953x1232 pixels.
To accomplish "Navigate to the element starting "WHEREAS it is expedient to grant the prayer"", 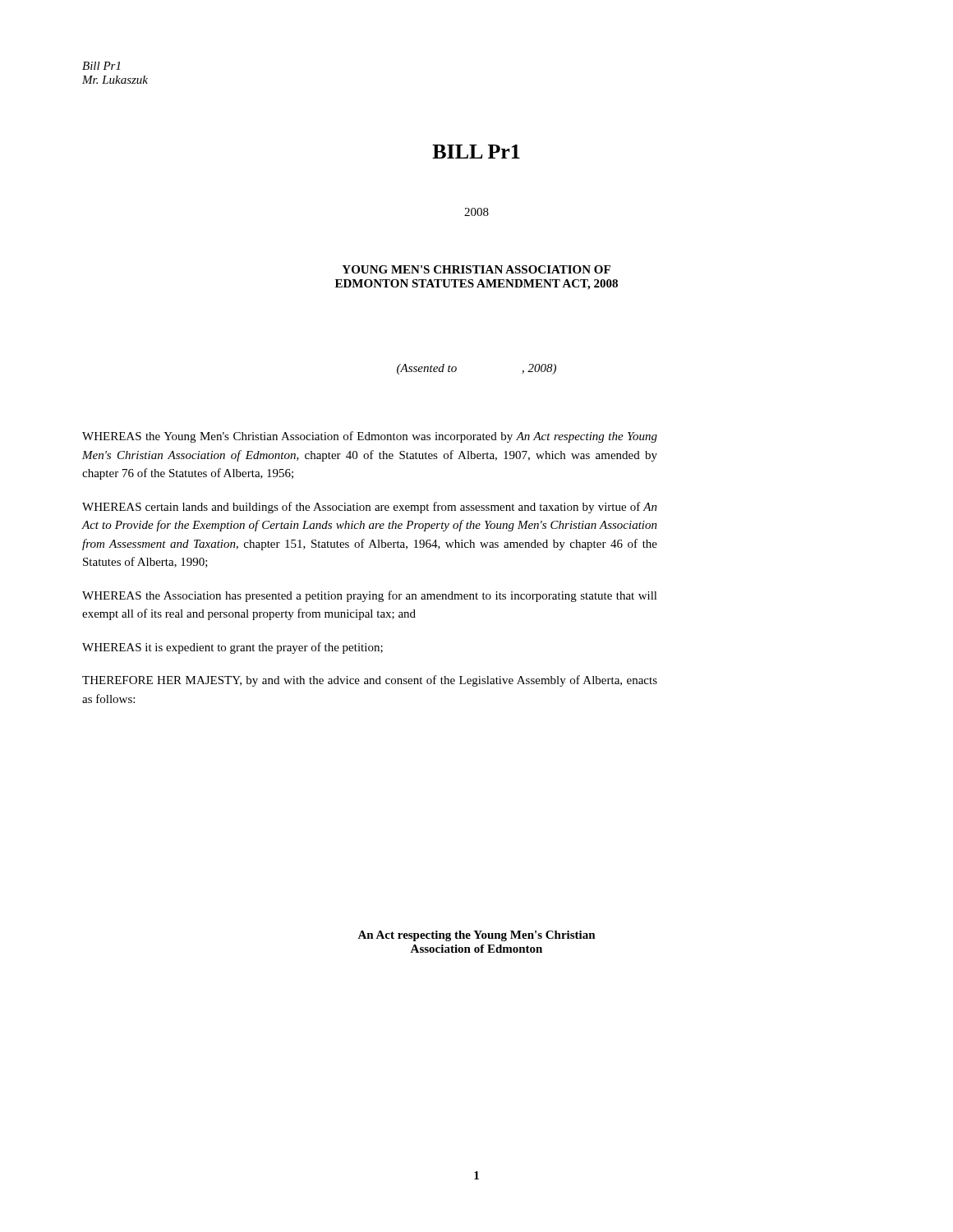I will (x=233, y=647).
